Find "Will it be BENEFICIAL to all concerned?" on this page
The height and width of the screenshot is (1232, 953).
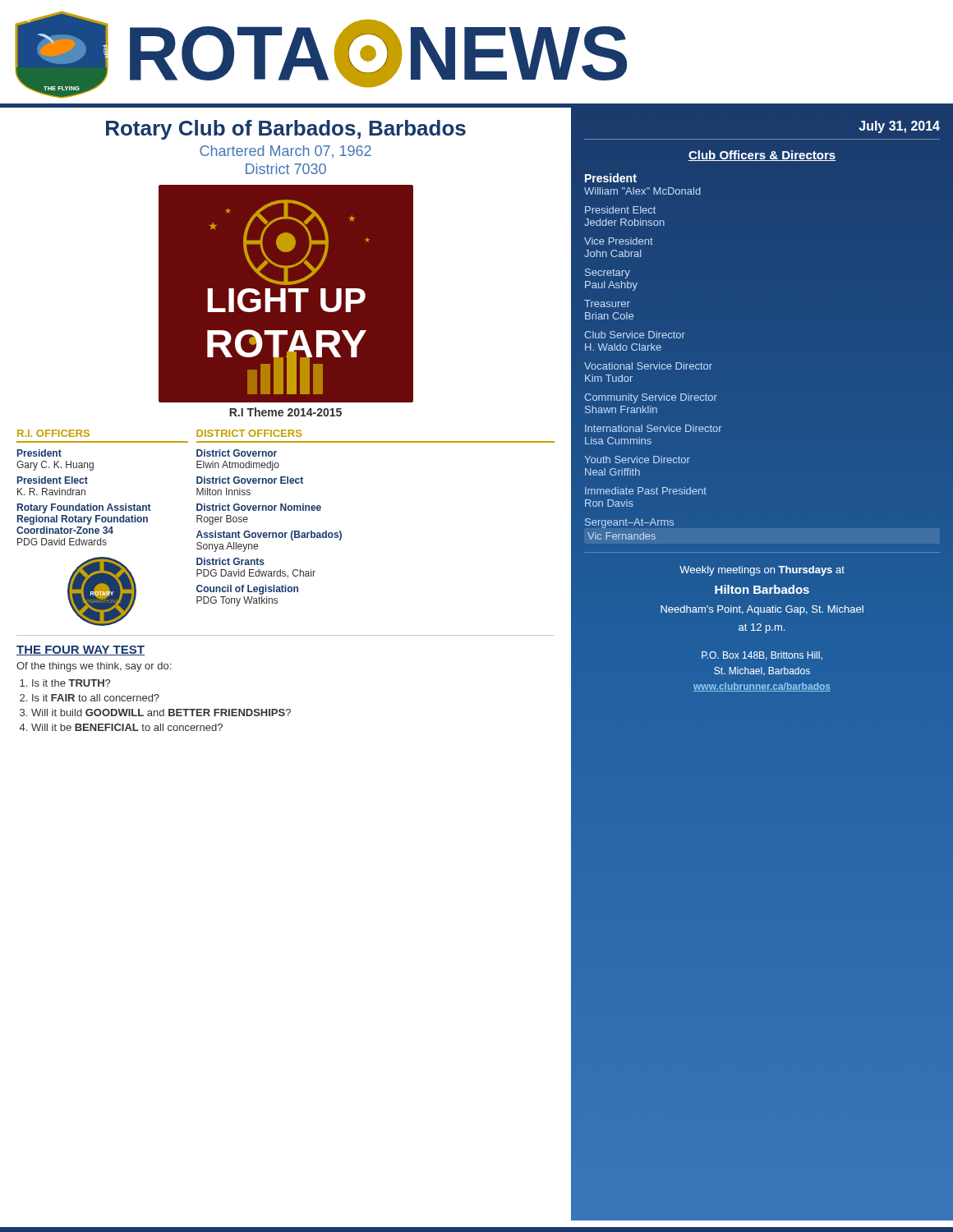click(x=127, y=727)
